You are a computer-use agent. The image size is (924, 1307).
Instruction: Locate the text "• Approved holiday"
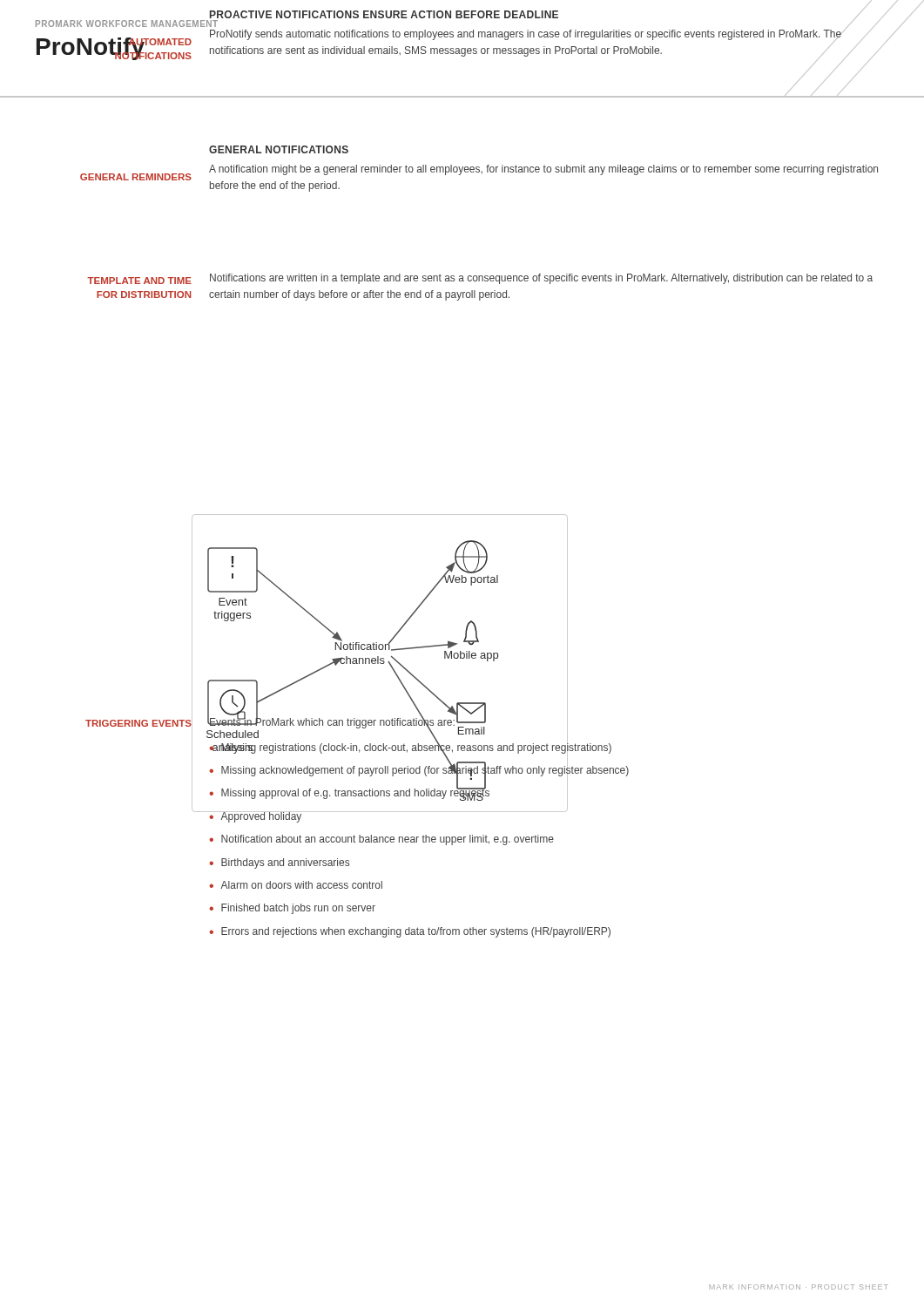point(255,818)
